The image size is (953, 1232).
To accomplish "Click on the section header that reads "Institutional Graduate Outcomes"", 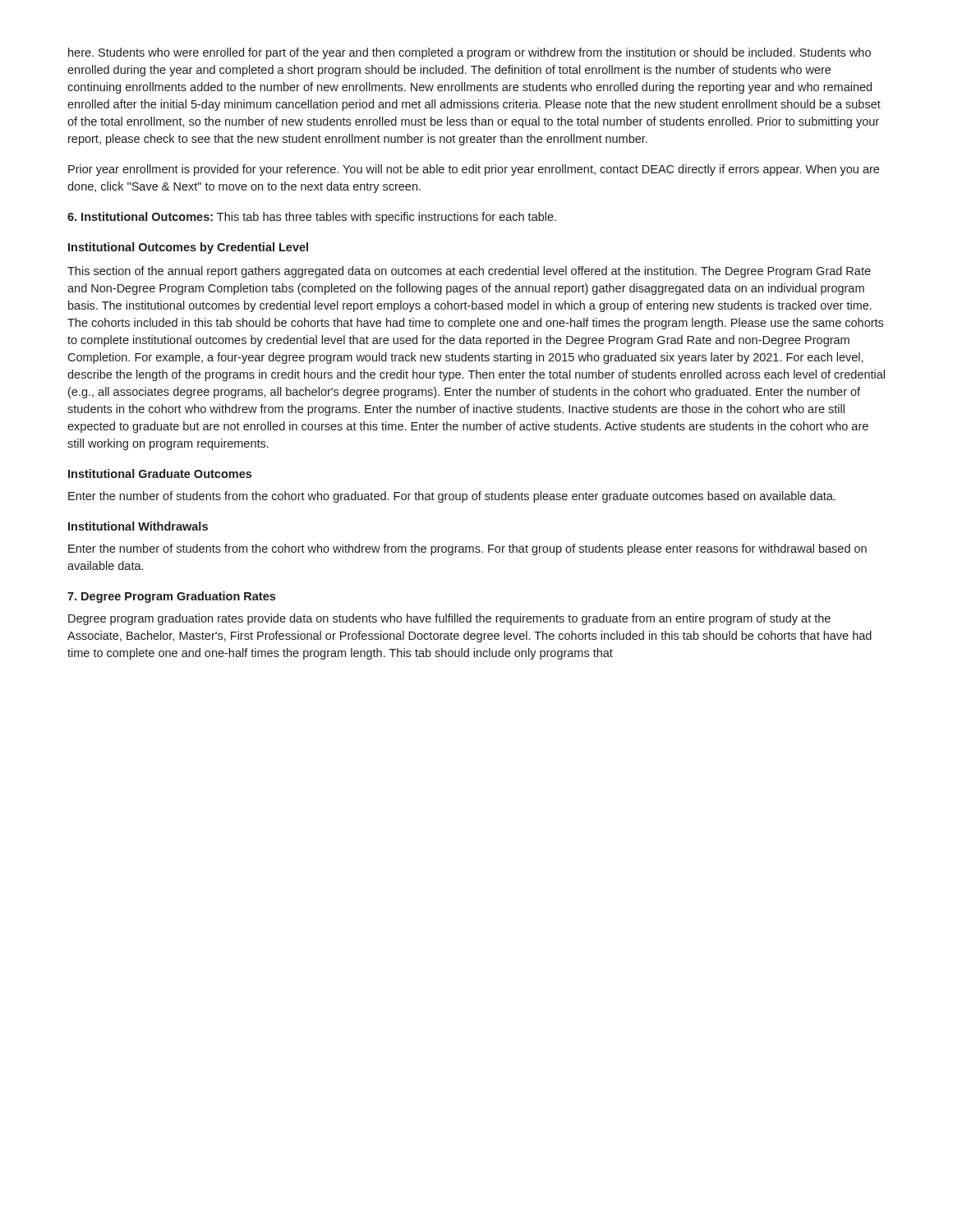I will click(x=160, y=474).
